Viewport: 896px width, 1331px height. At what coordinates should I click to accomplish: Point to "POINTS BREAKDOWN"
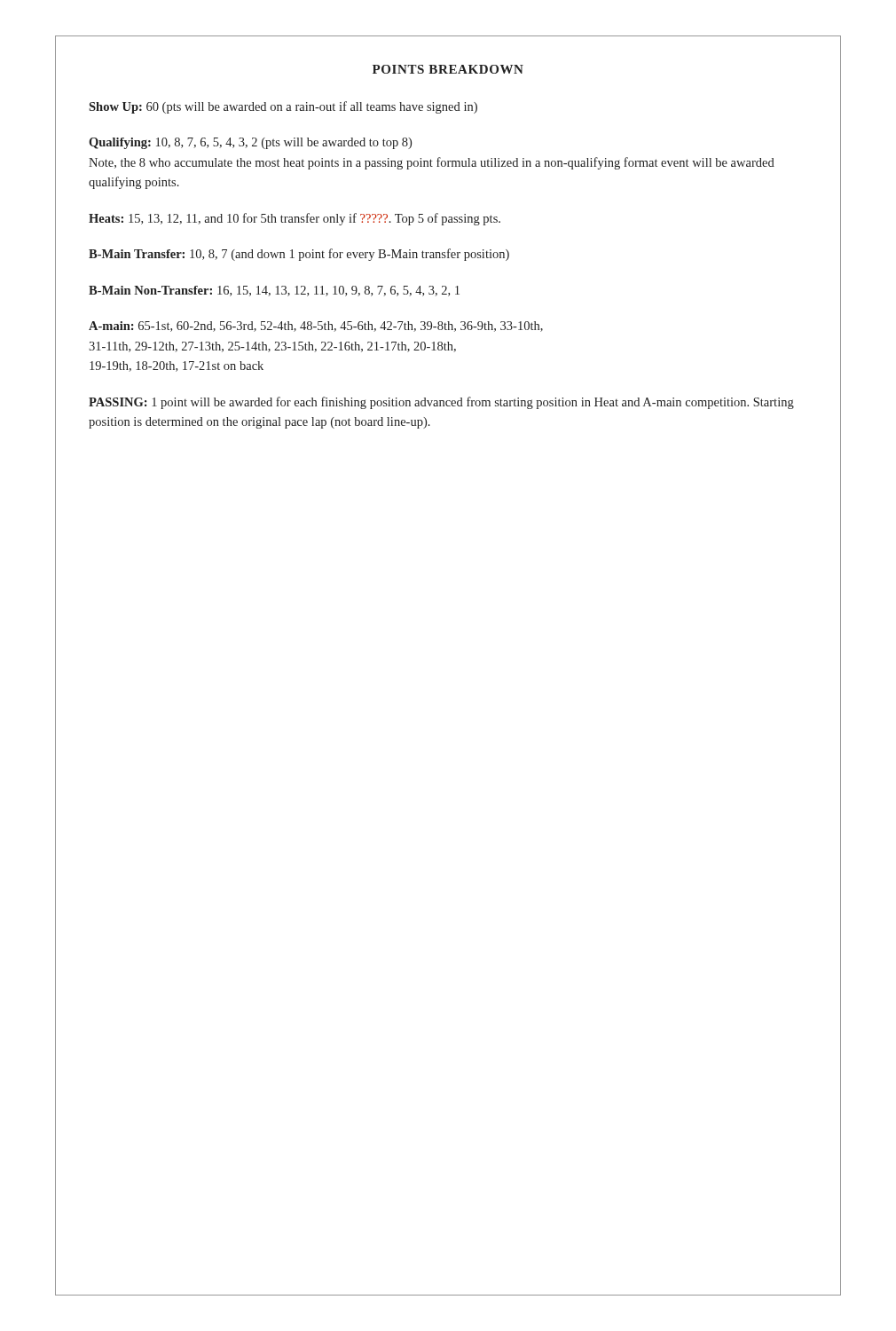448,69
